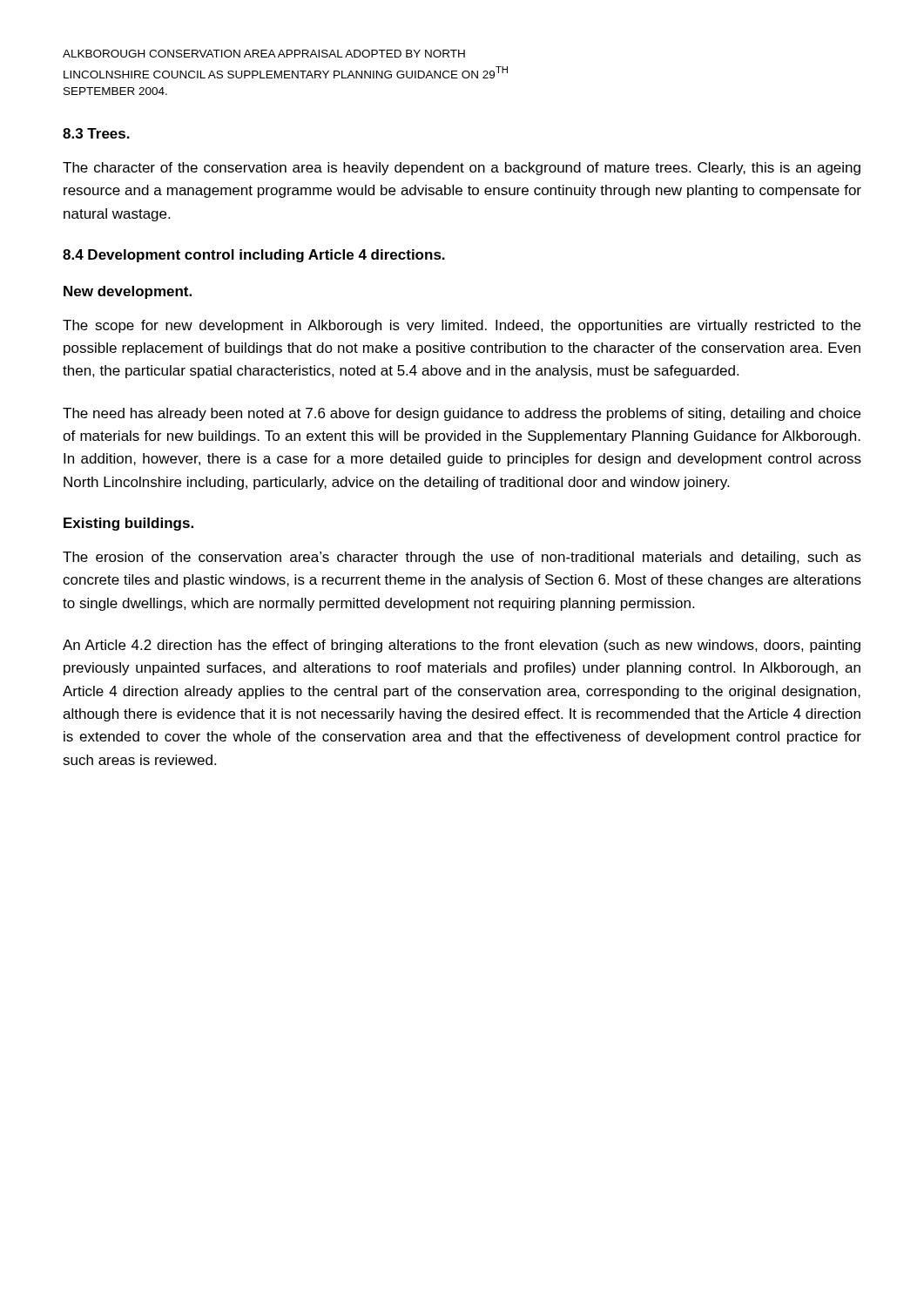Locate the text block containing "An Article 4.2 direction"
924x1307 pixels.
coord(462,702)
